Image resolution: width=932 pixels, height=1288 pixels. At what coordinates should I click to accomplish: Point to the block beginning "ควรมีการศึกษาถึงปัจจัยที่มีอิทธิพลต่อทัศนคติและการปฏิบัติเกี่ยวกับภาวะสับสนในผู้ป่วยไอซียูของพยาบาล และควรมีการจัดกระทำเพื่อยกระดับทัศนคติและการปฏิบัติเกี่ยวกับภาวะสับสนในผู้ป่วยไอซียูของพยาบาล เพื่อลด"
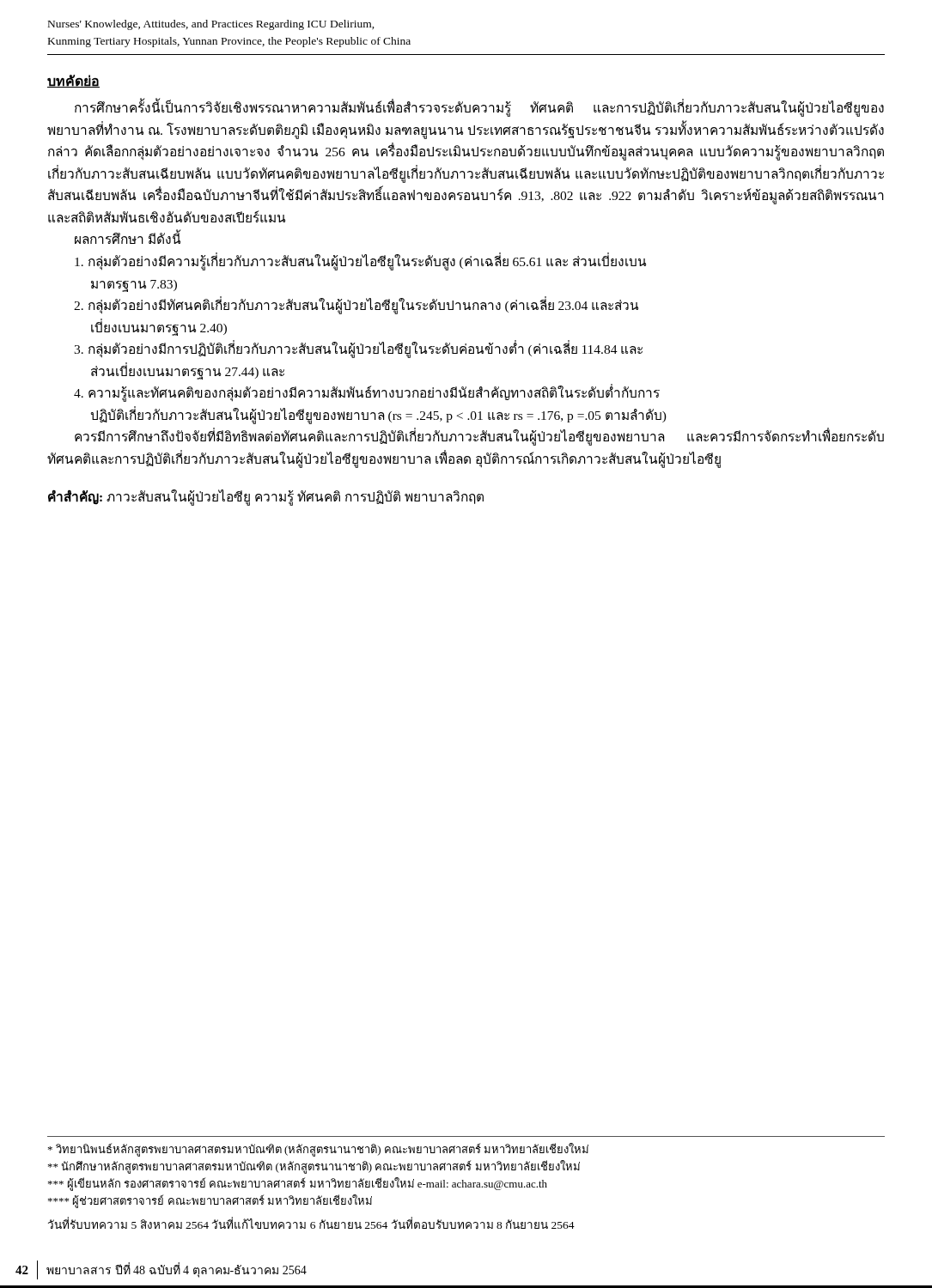click(x=466, y=448)
